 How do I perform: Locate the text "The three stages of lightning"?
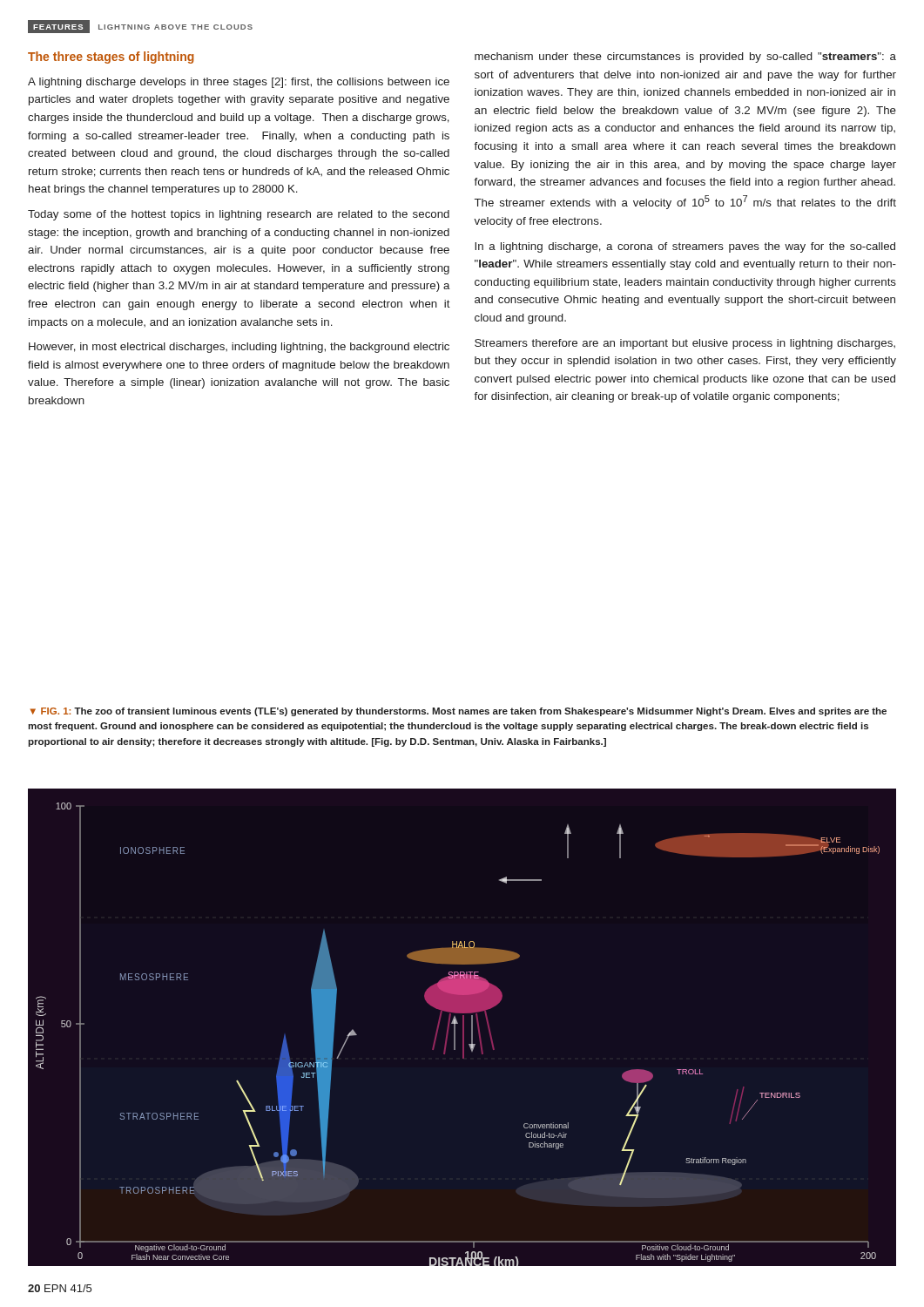click(111, 57)
